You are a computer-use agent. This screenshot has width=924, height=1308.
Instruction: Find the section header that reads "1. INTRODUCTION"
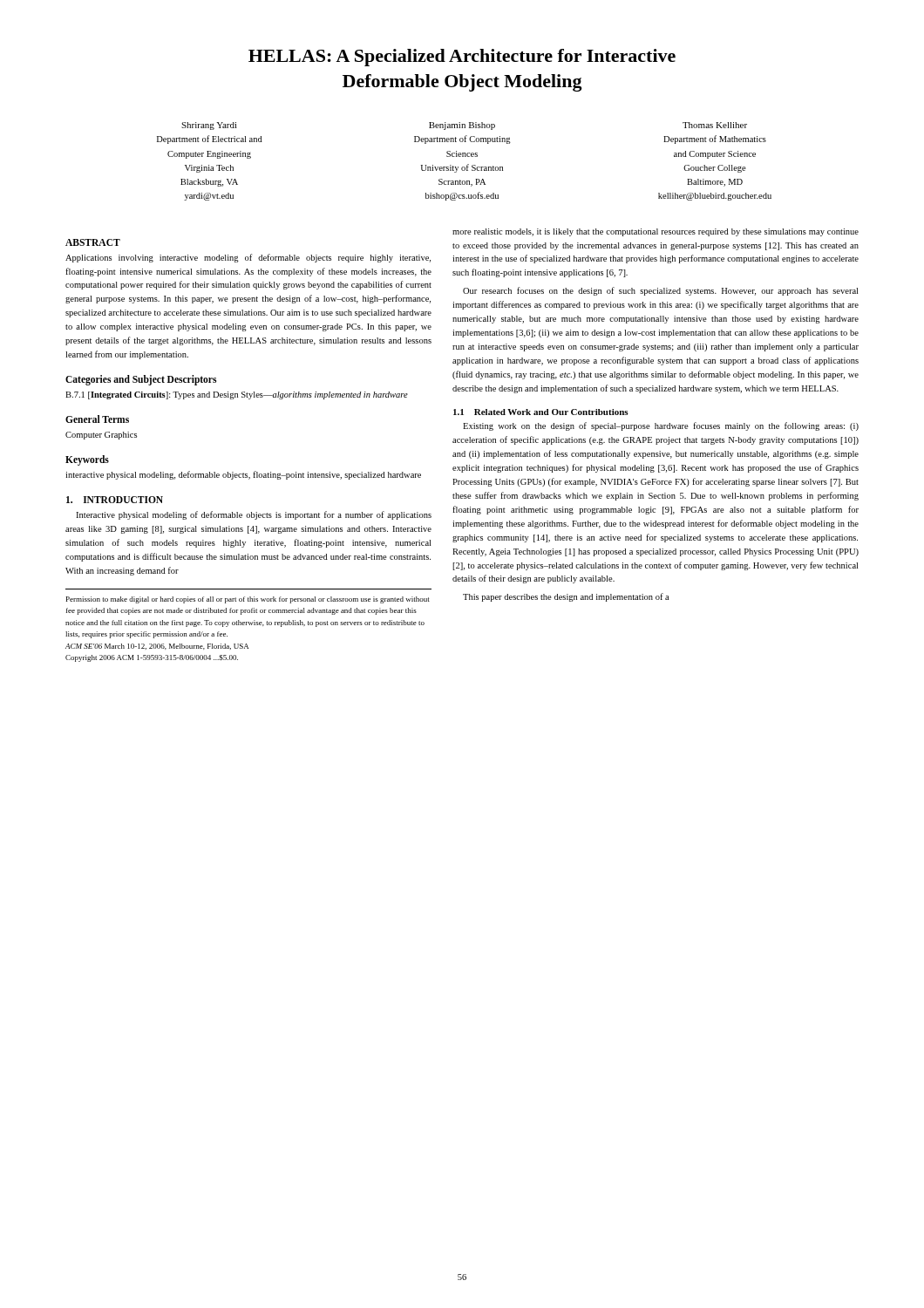point(114,500)
